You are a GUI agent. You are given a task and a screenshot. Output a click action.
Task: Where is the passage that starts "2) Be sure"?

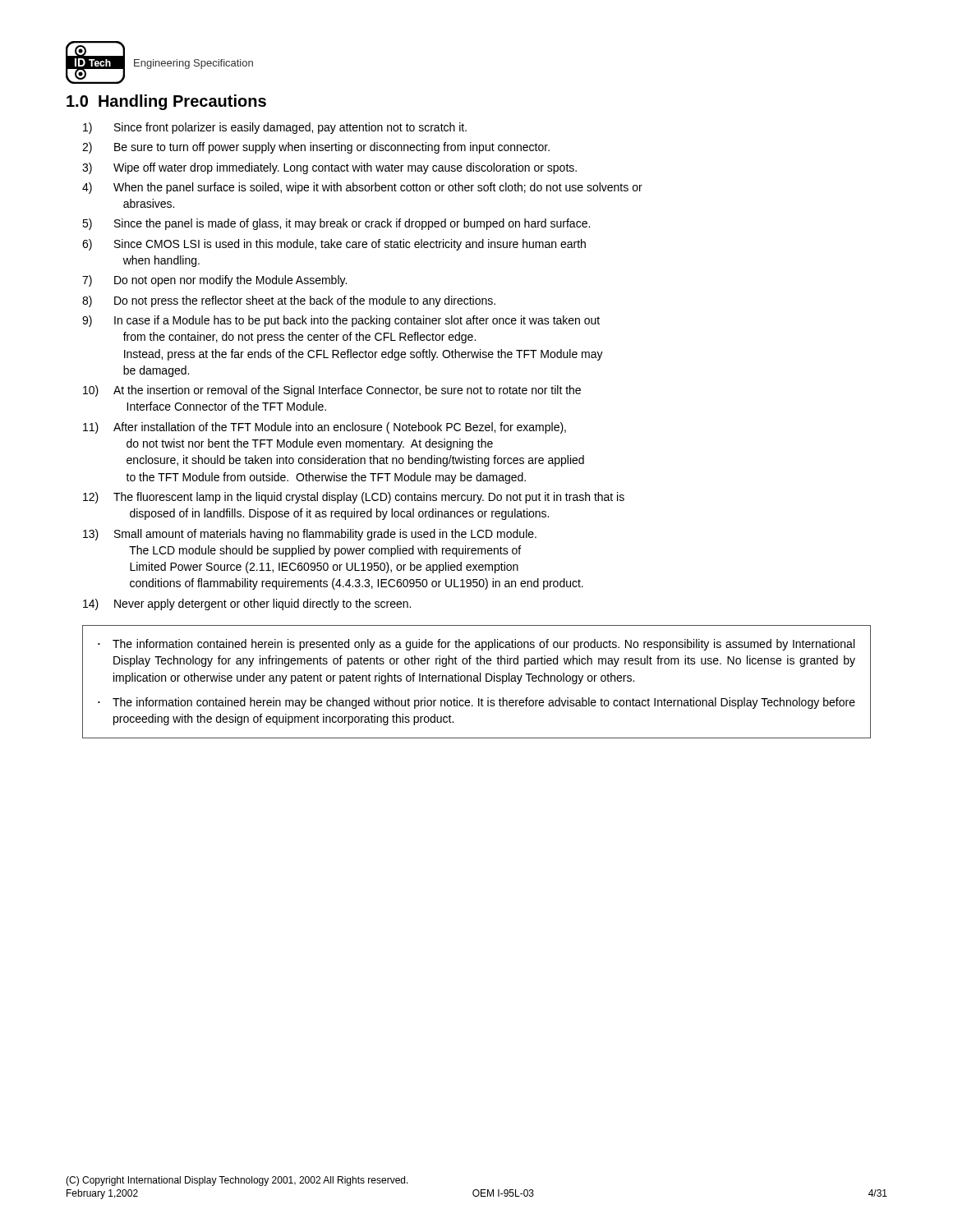(x=485, y=147)
